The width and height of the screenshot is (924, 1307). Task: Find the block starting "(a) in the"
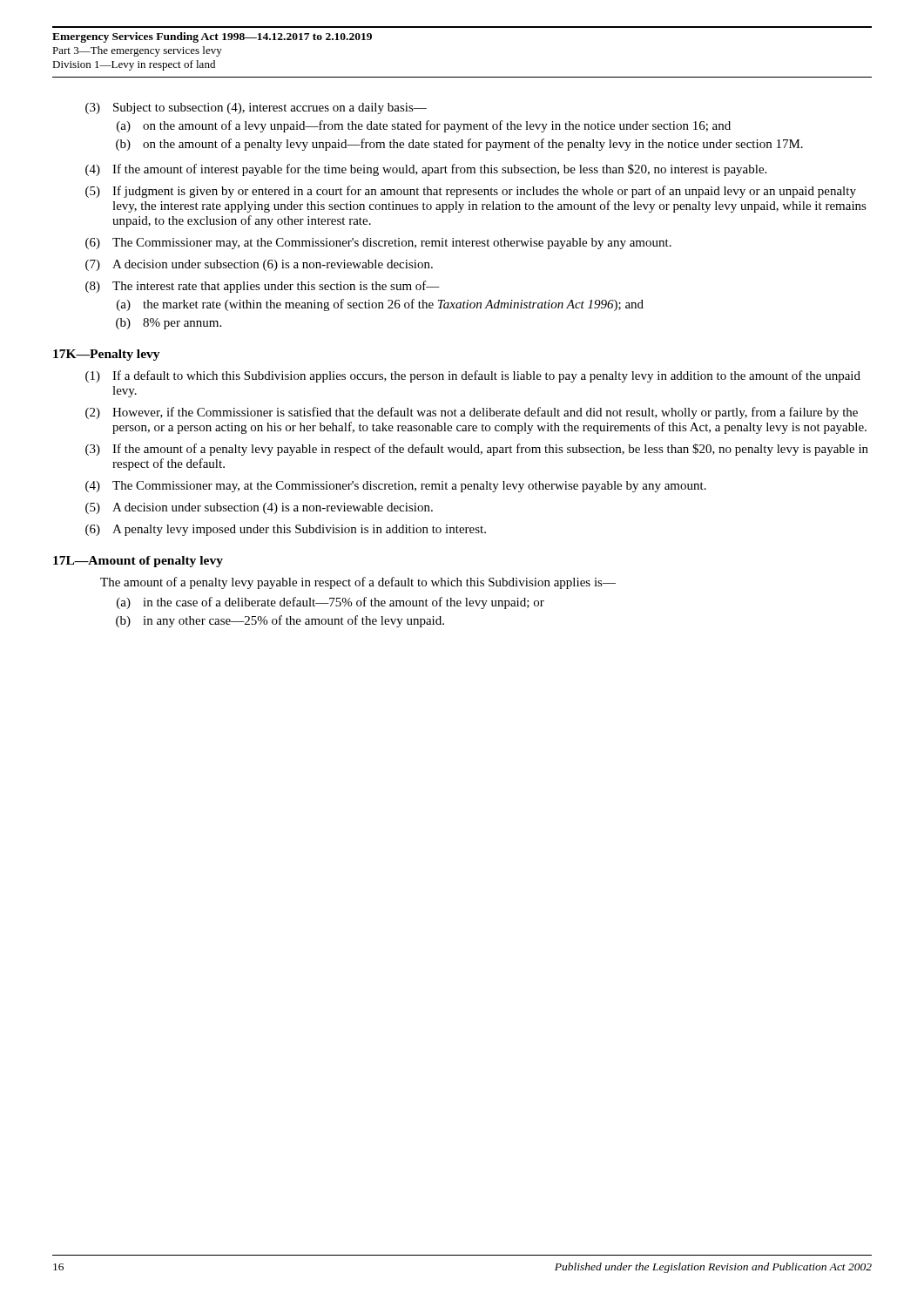click(x=462, y=603)
